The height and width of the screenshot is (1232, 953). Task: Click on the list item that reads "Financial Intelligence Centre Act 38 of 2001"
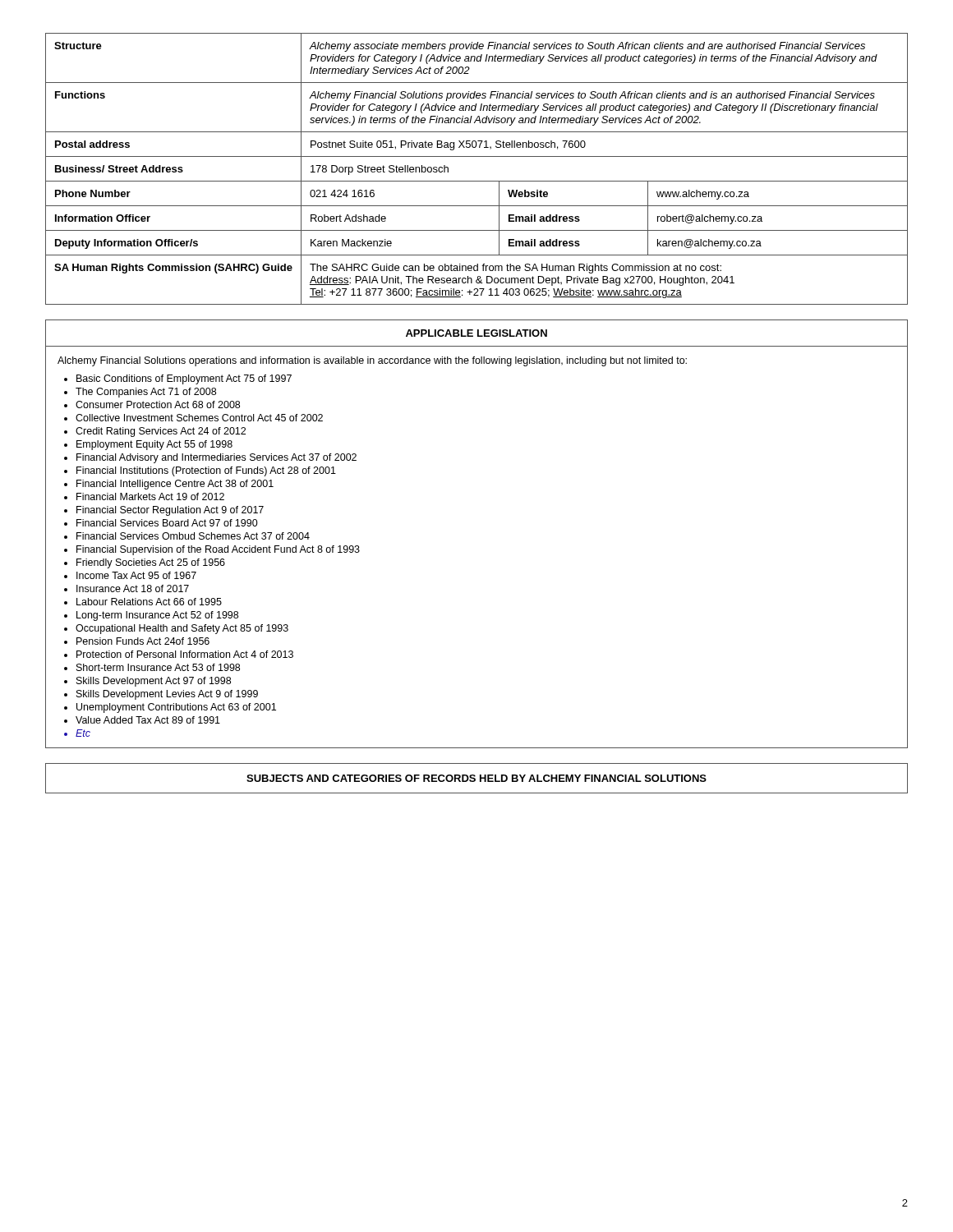(175, 484)
